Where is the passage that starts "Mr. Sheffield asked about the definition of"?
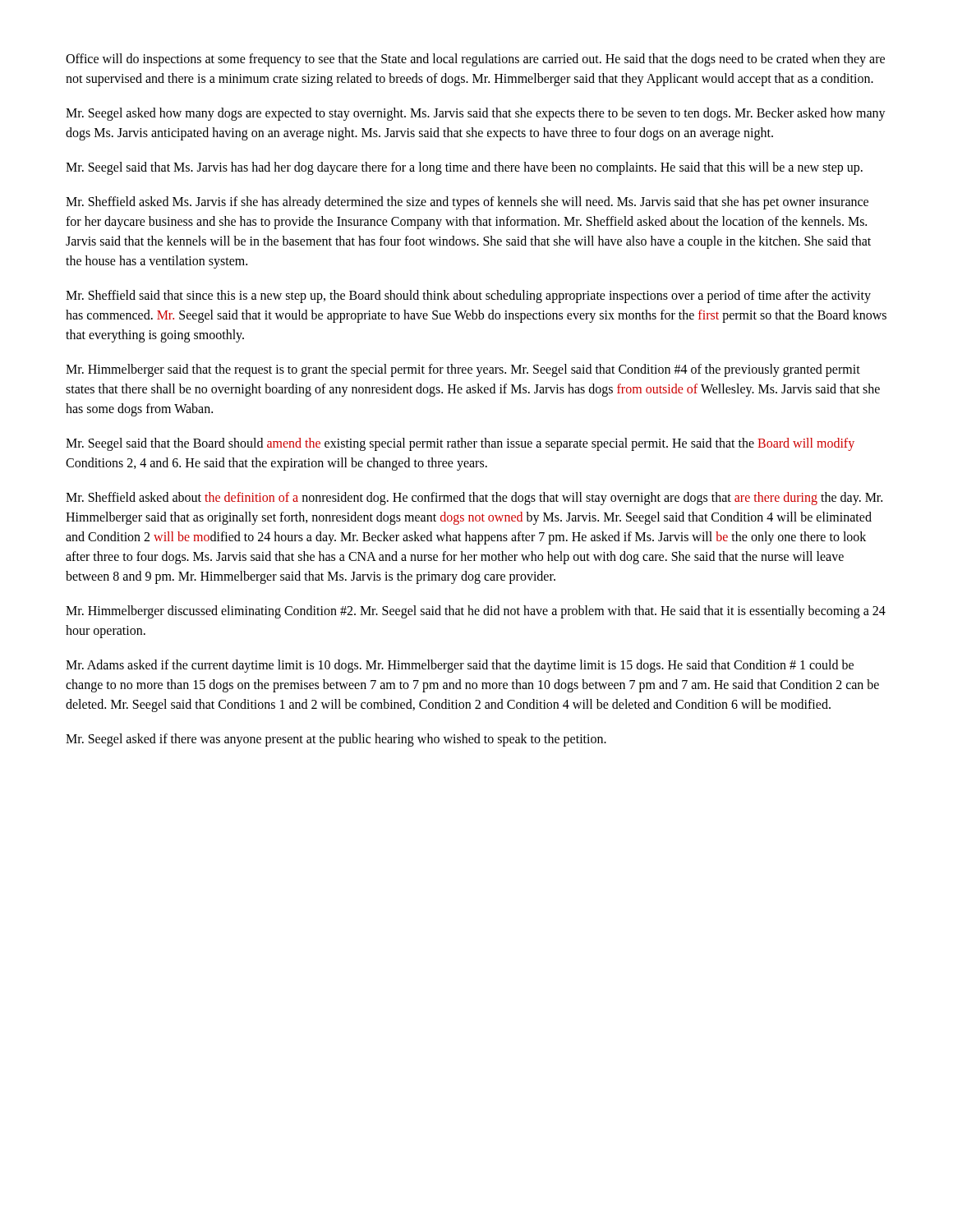Screen dimensions: 1232x953 (475, 537)
